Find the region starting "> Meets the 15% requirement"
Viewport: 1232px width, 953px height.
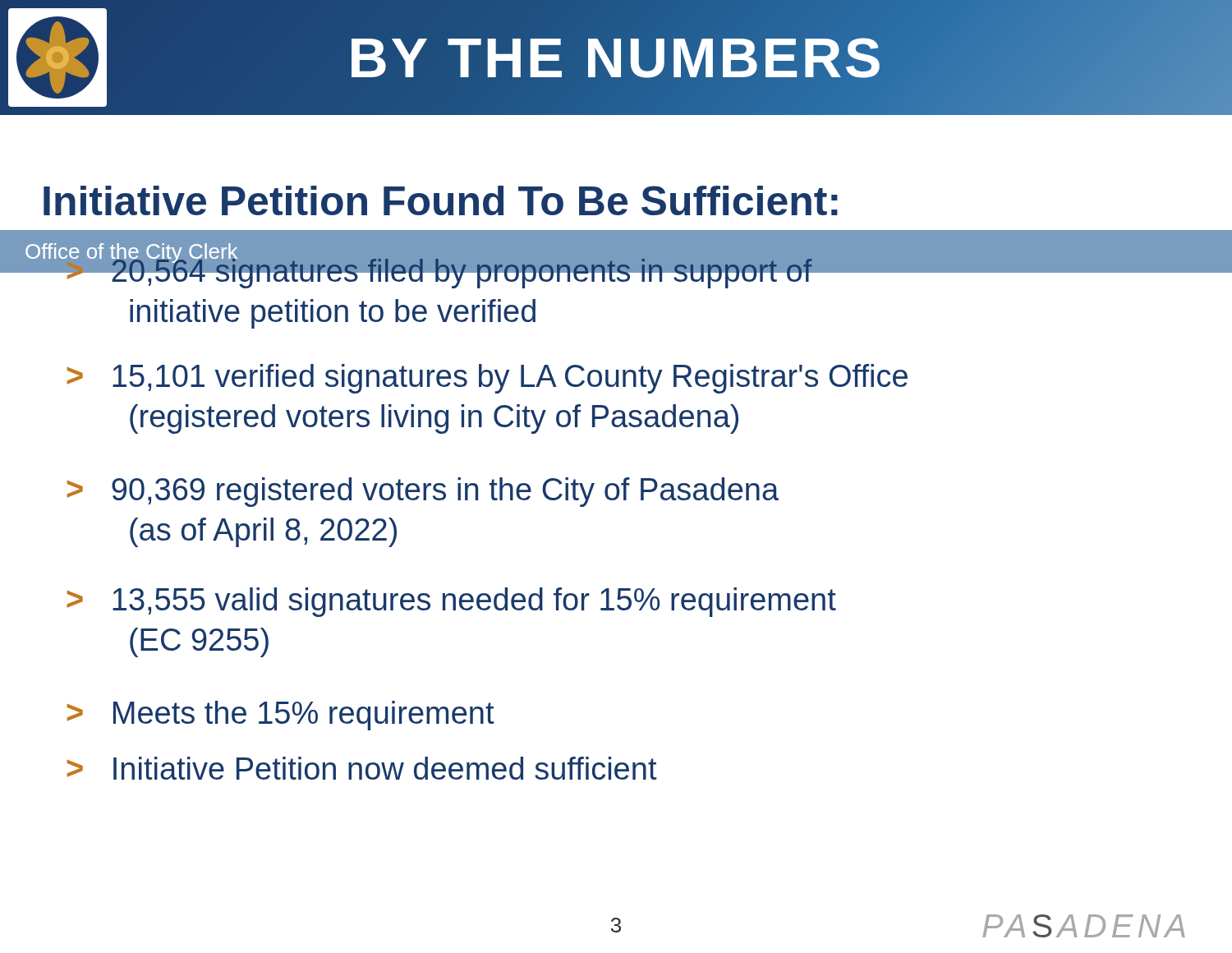[280, 713]
